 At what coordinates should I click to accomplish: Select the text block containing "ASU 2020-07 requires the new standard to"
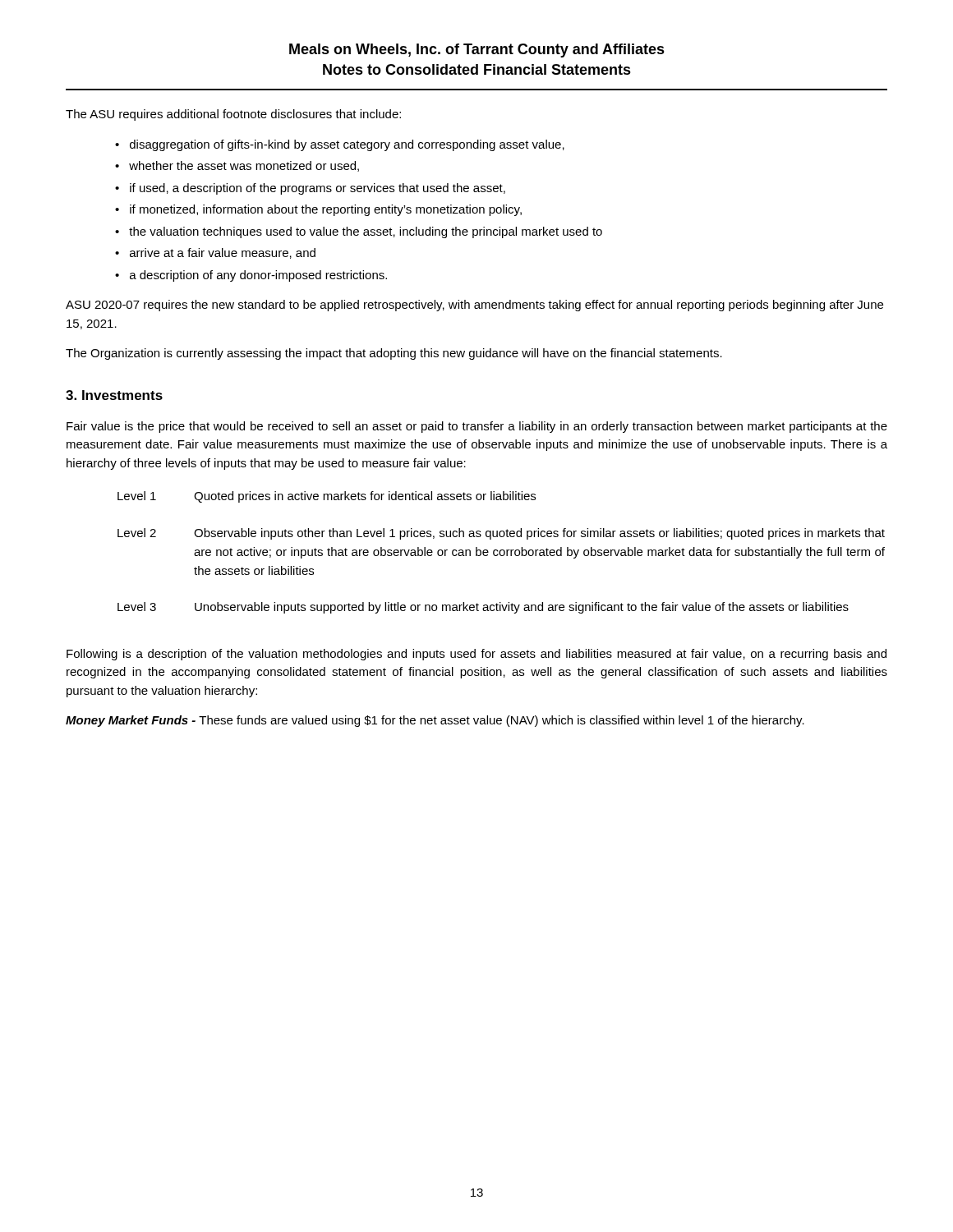(x=475, y=314)
